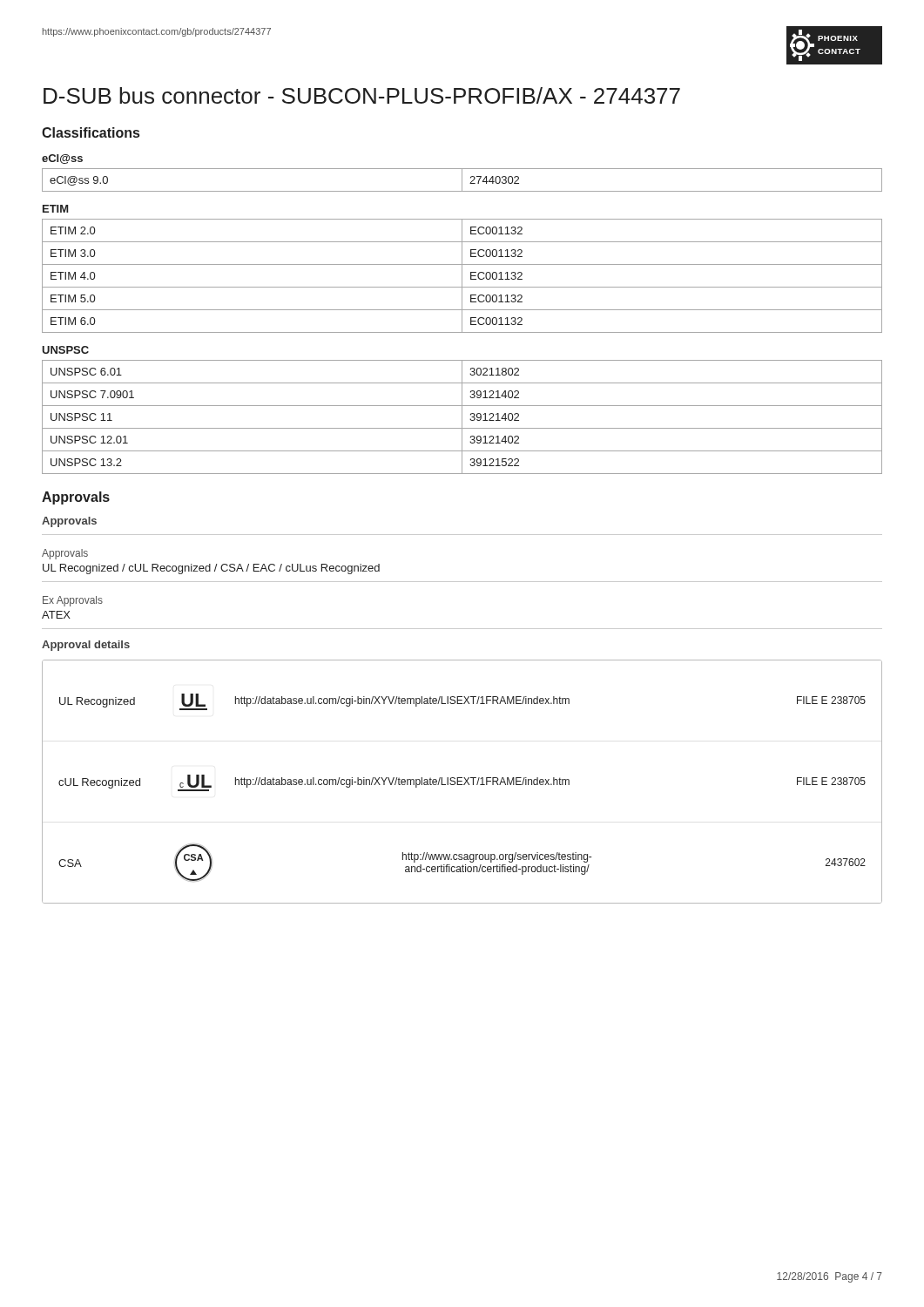Locate the element starting "D-SUB bus connector -"

462,96
